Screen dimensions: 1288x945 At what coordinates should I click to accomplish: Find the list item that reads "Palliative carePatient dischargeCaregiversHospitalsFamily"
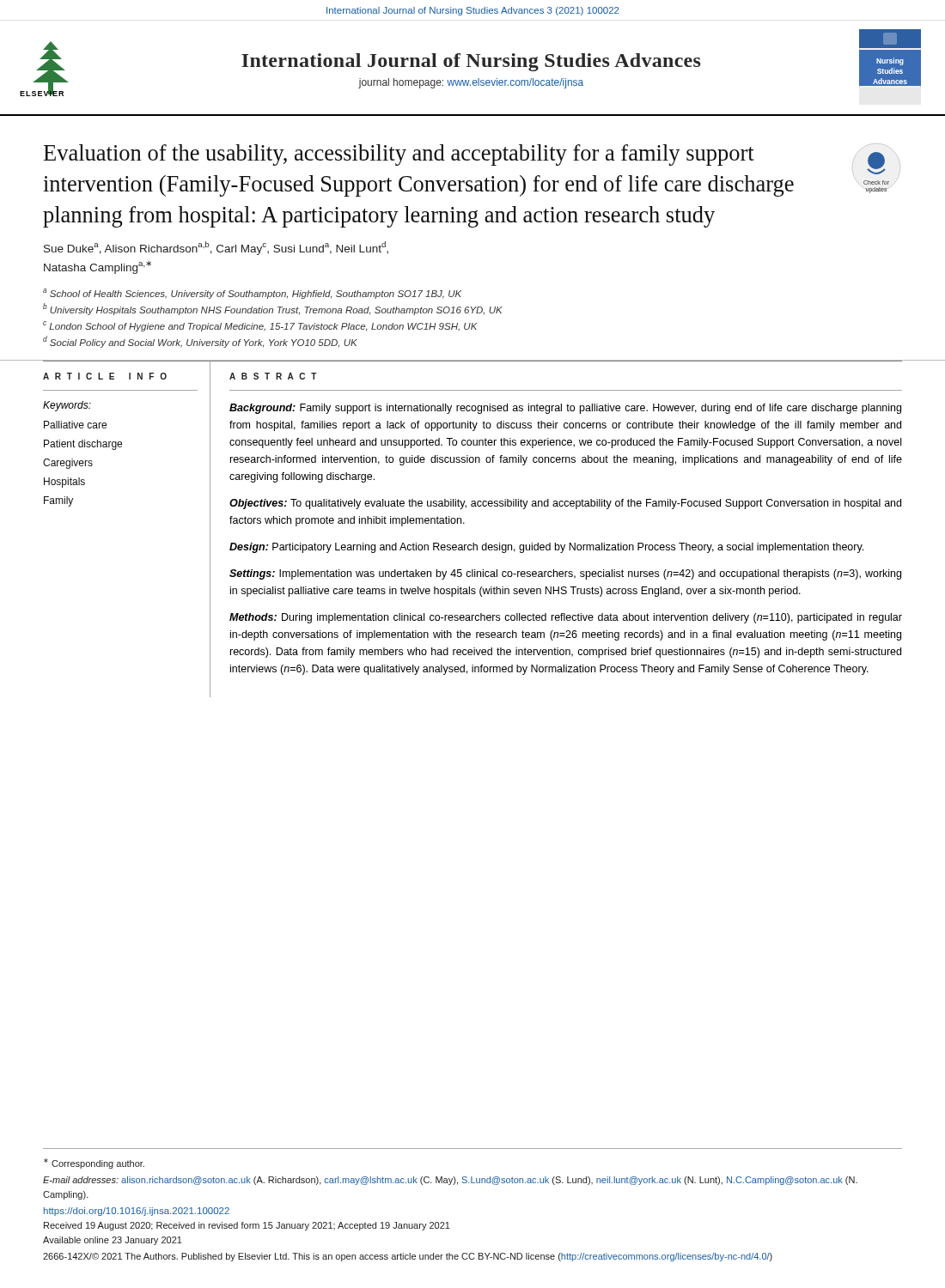(83, 463)
